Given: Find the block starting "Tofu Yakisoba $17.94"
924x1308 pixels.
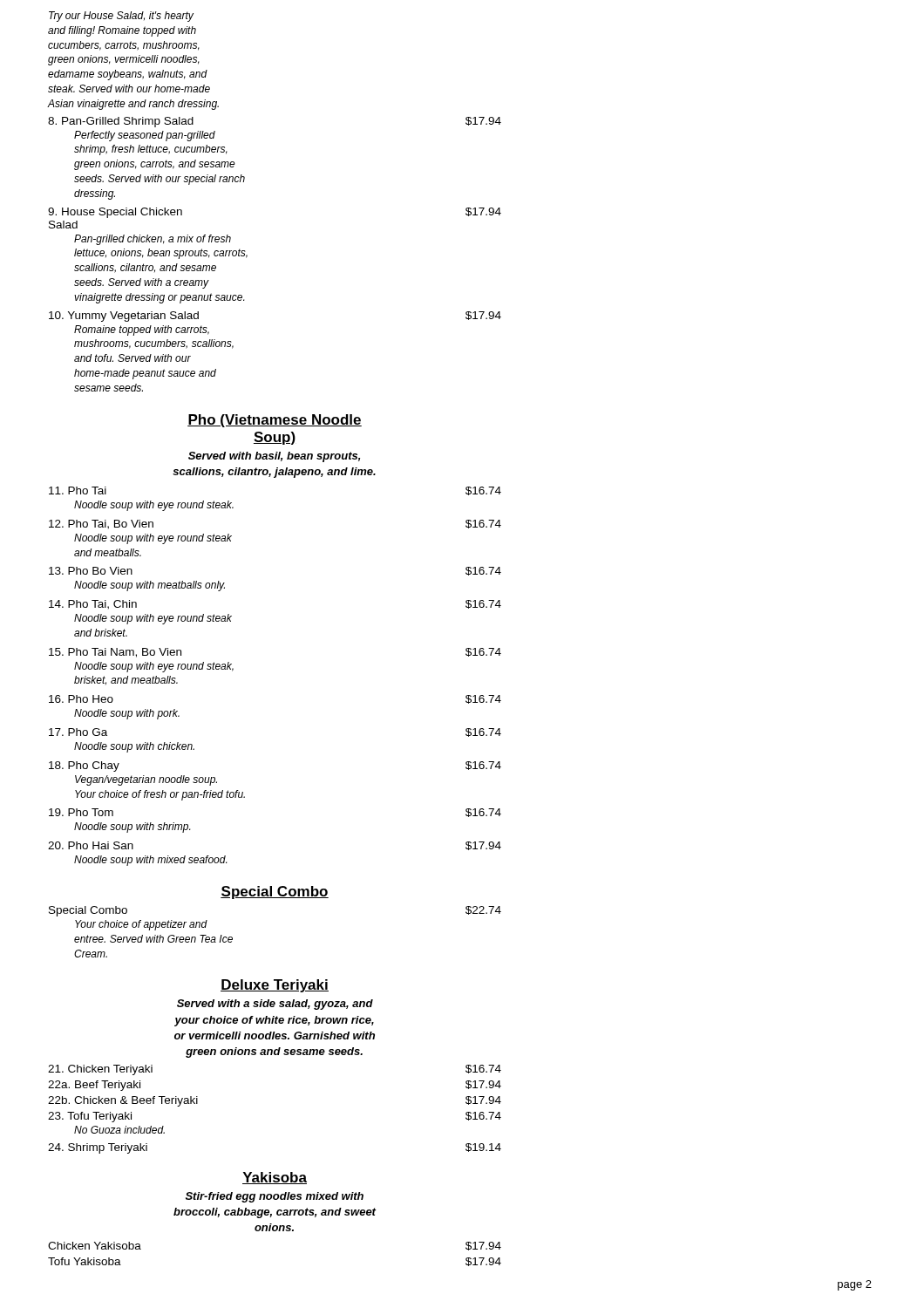Looking at the screenshot, I should [x=82, y=1262].
